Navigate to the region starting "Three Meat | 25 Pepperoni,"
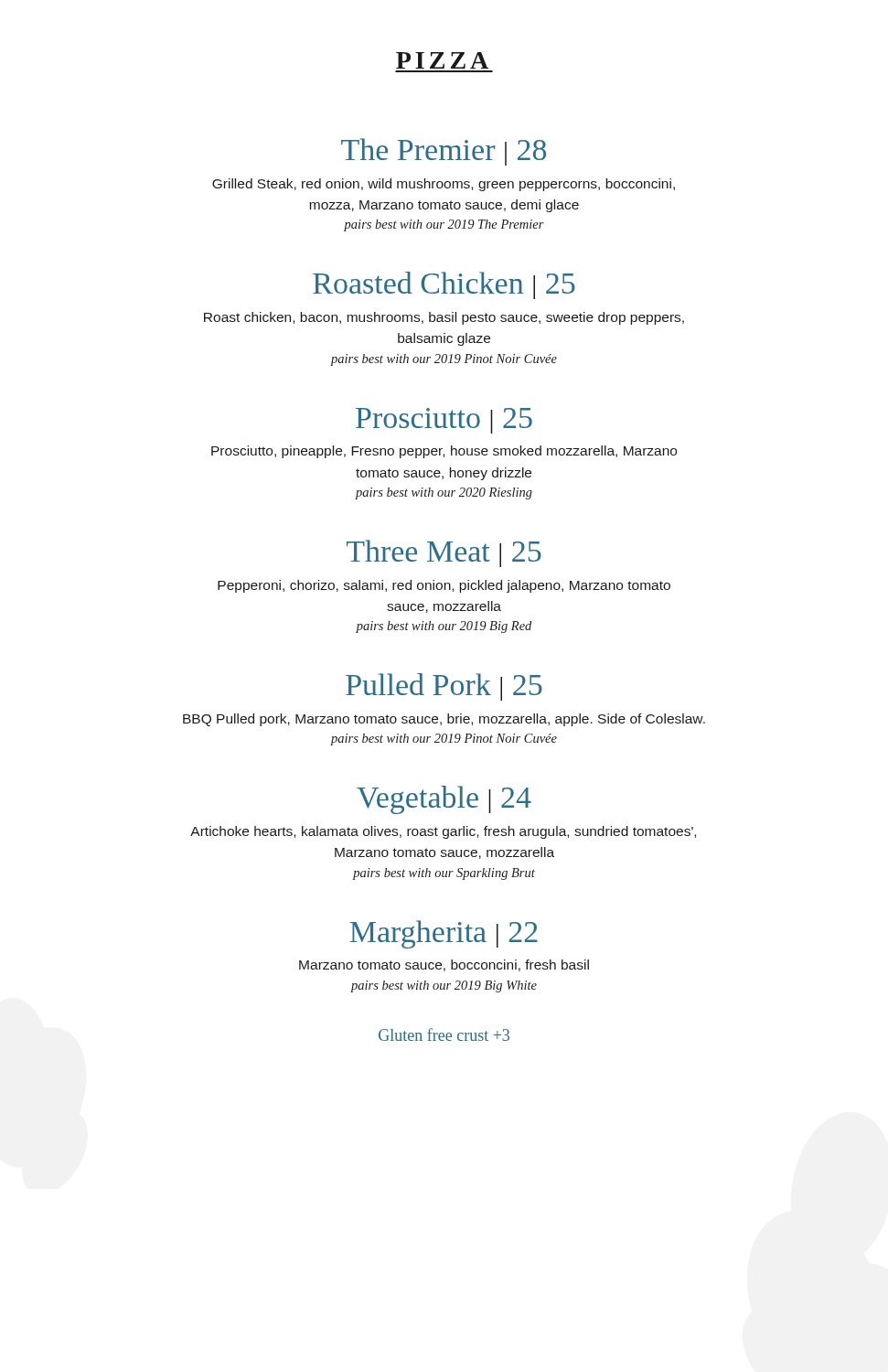888x1372 pixels. [444, 584]
